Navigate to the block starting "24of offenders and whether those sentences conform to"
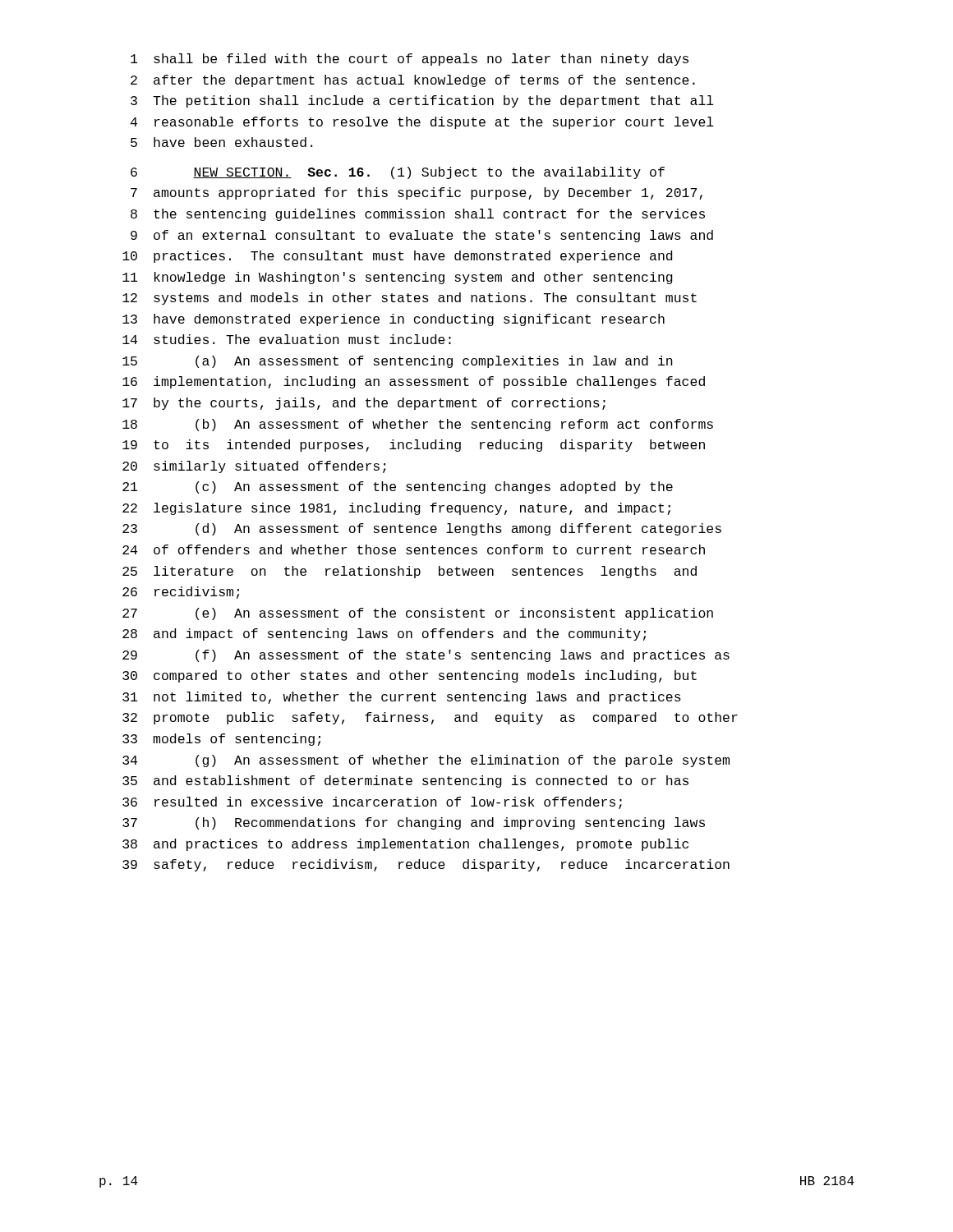The width and height of the screenshot is (953, 1232). click(x=476, y=551)
